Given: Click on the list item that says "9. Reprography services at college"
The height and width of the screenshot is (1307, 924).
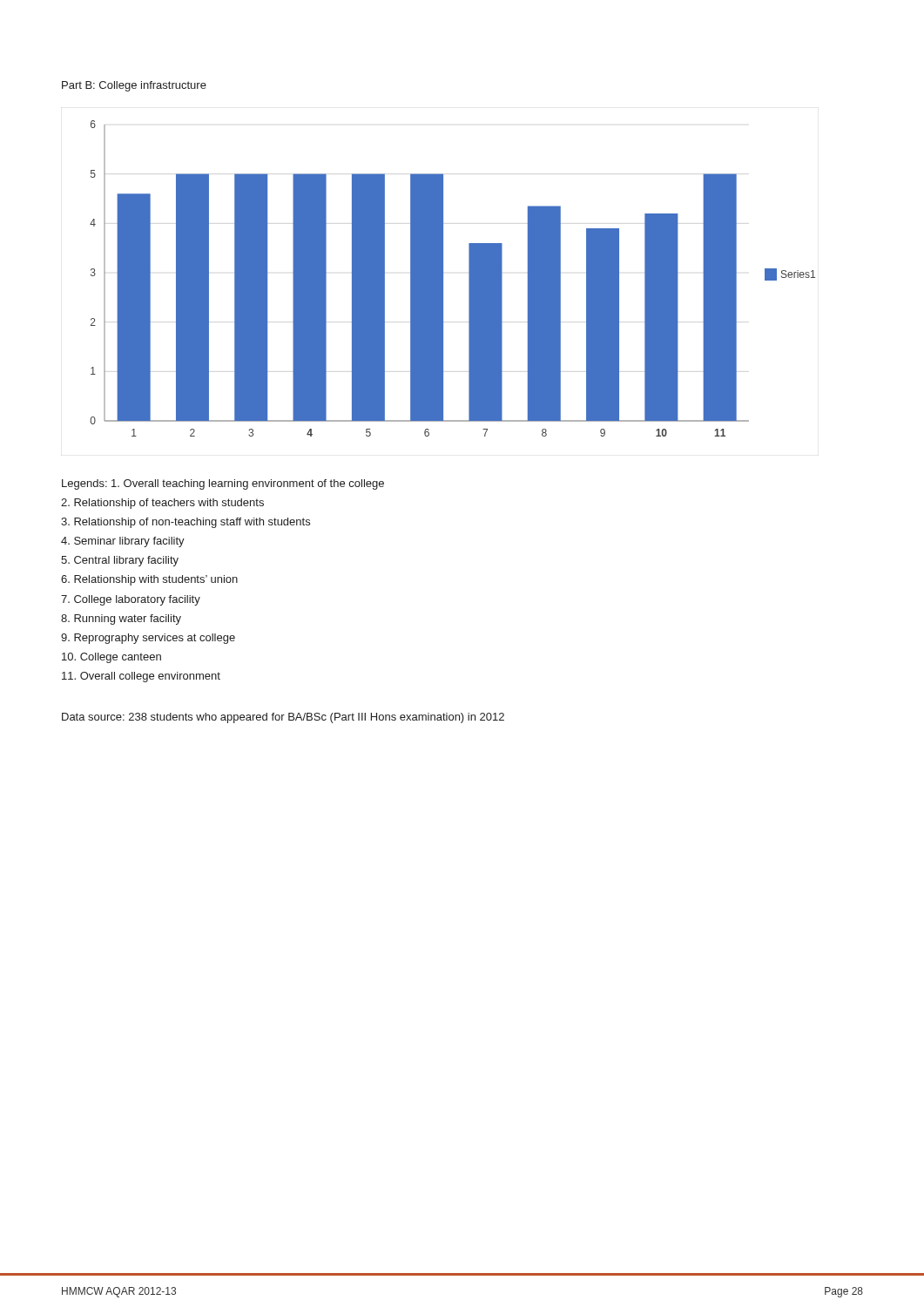Looking at the screenshot, I should coord(148,637).
